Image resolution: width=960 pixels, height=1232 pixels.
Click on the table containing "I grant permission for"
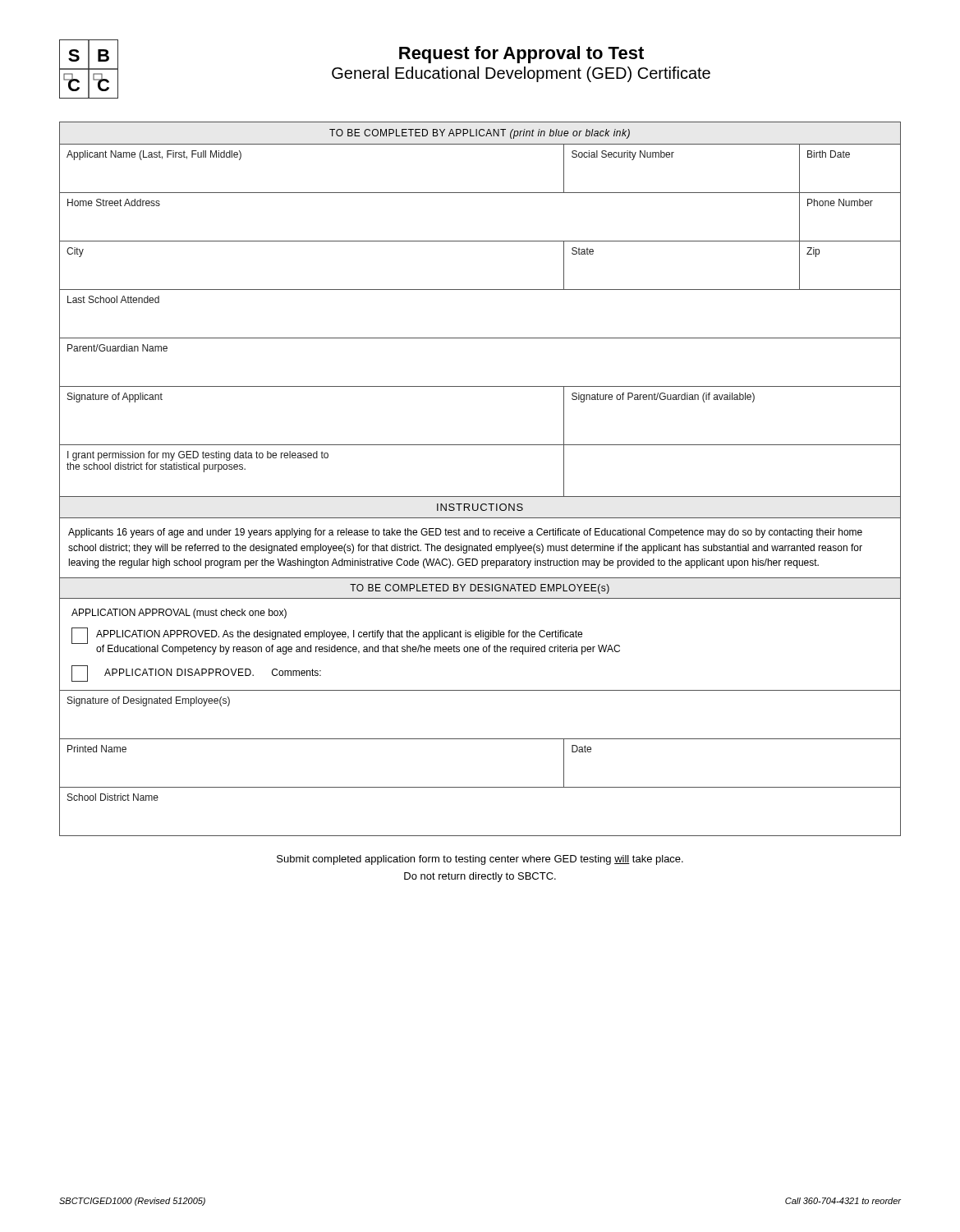[480, 479]
